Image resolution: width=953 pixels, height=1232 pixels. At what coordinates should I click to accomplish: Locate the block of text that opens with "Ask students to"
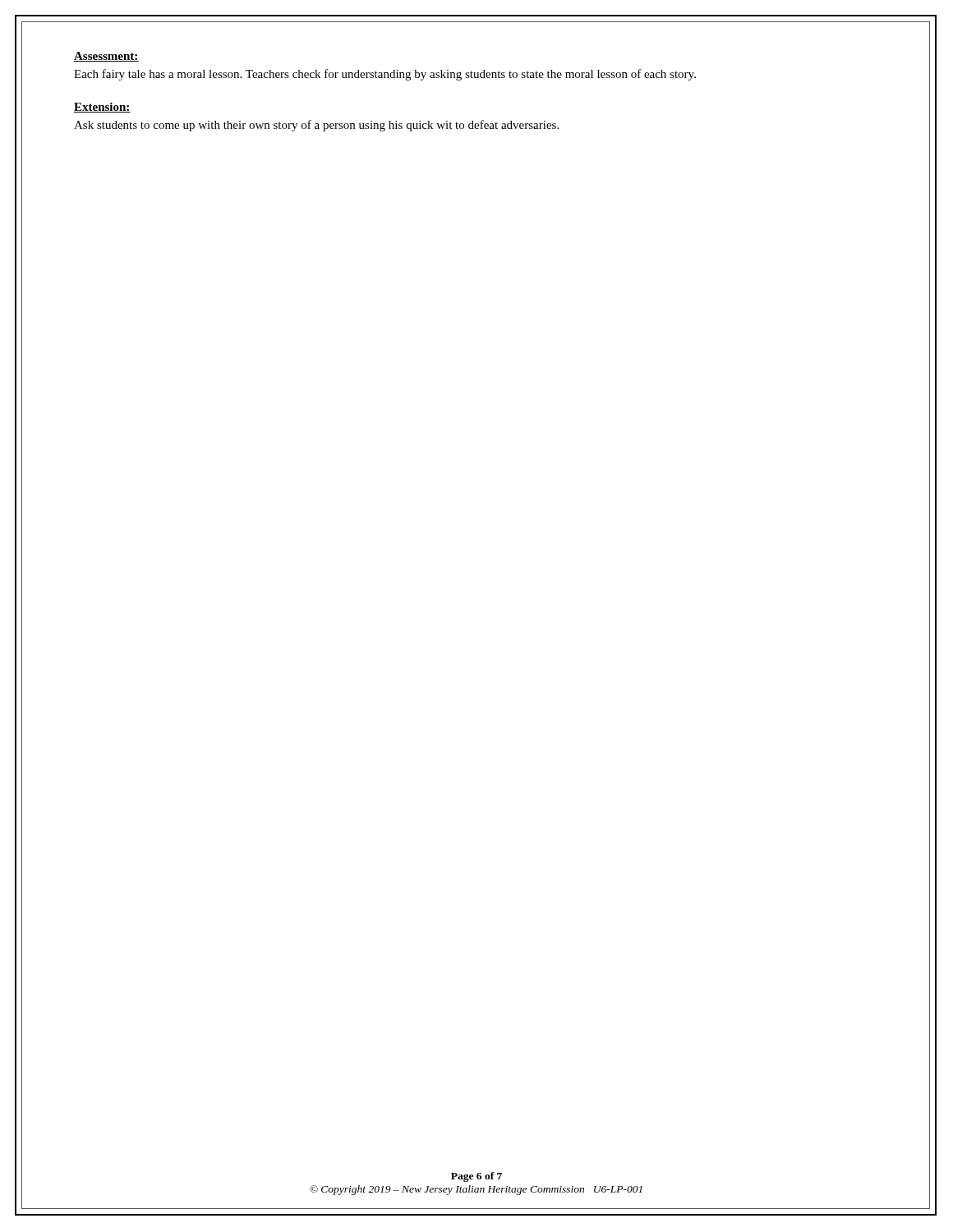coord(317,124)
